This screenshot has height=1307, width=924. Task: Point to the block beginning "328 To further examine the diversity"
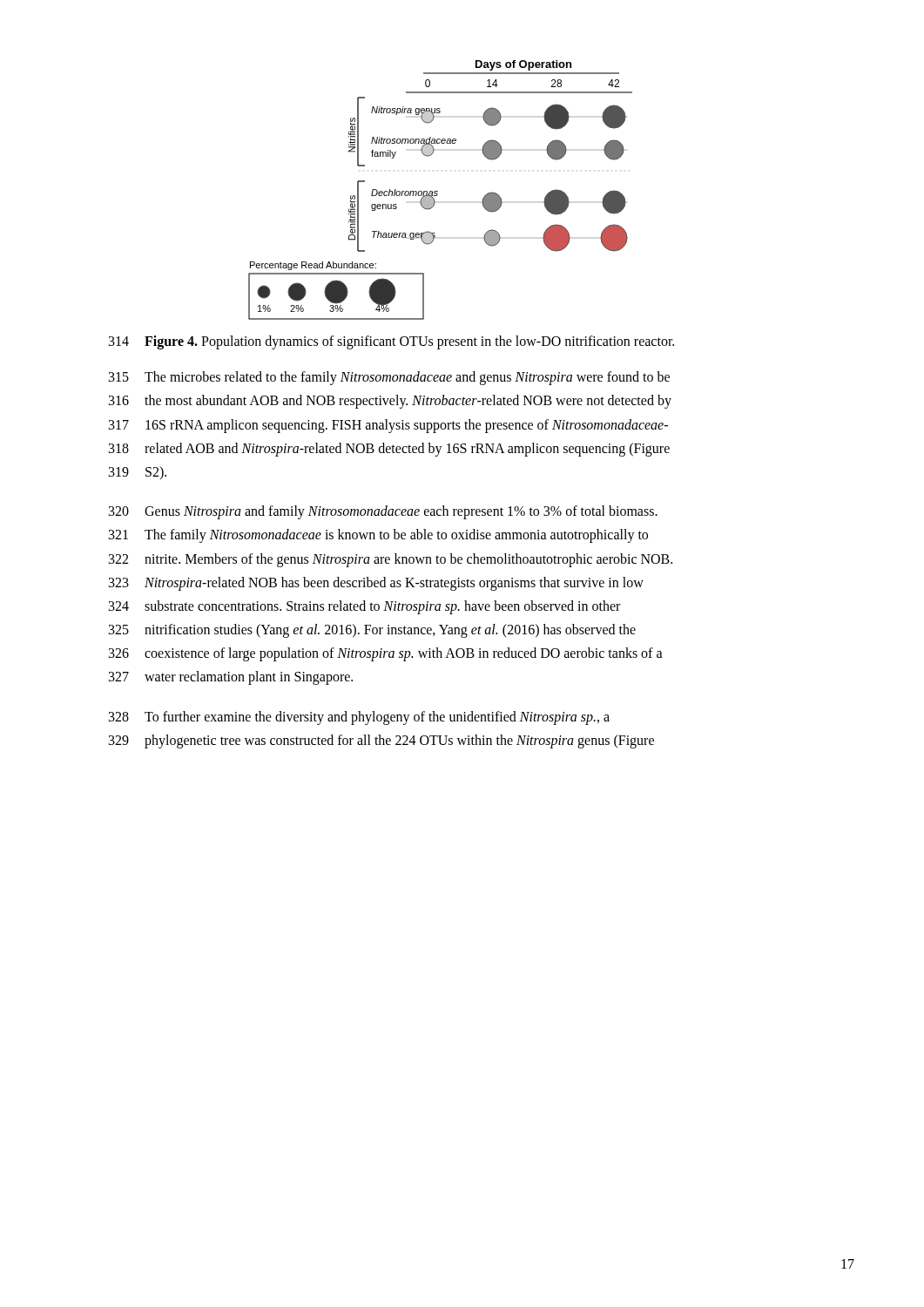(471, 728)
